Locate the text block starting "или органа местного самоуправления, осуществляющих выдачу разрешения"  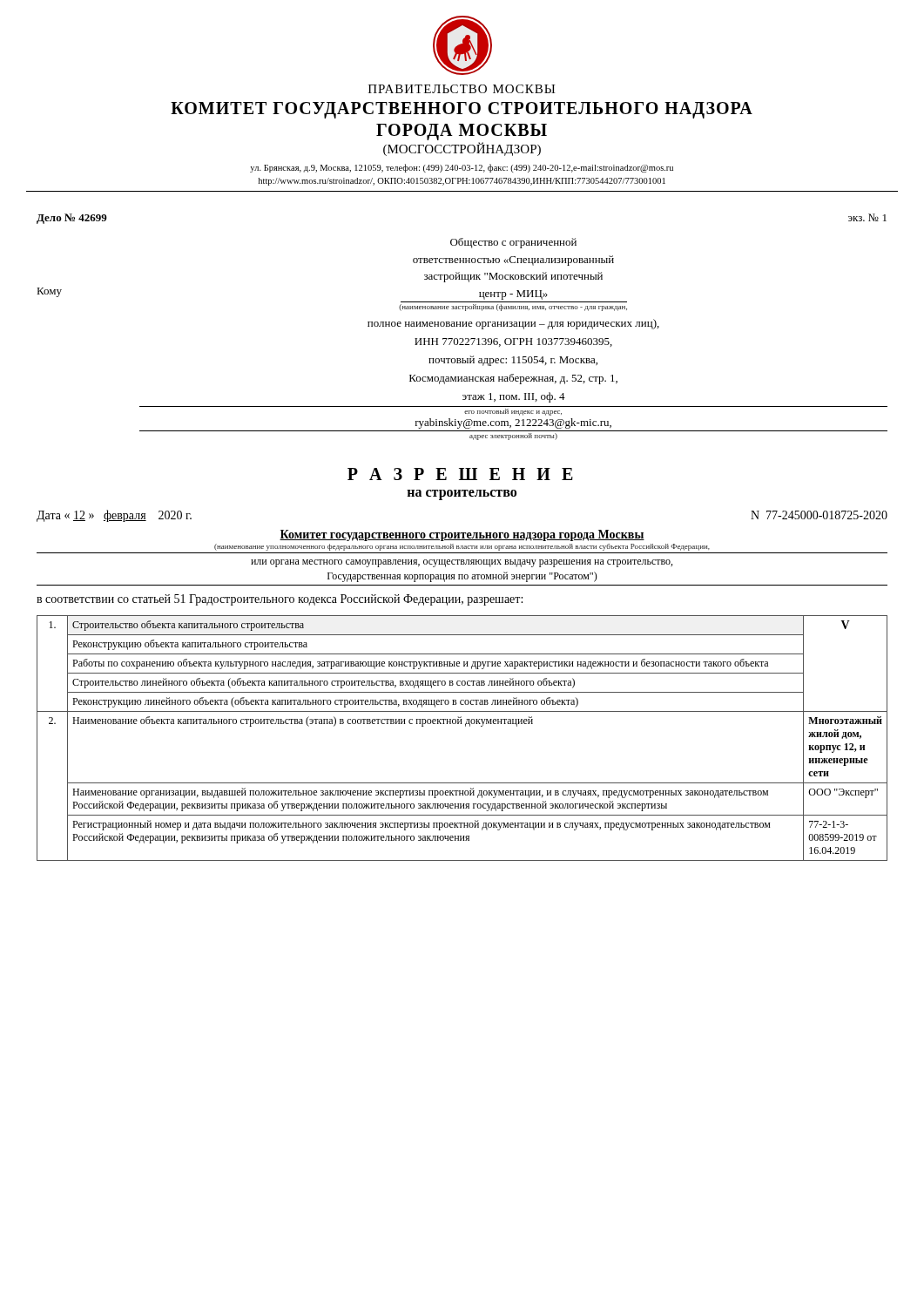(x=462, y=561)
